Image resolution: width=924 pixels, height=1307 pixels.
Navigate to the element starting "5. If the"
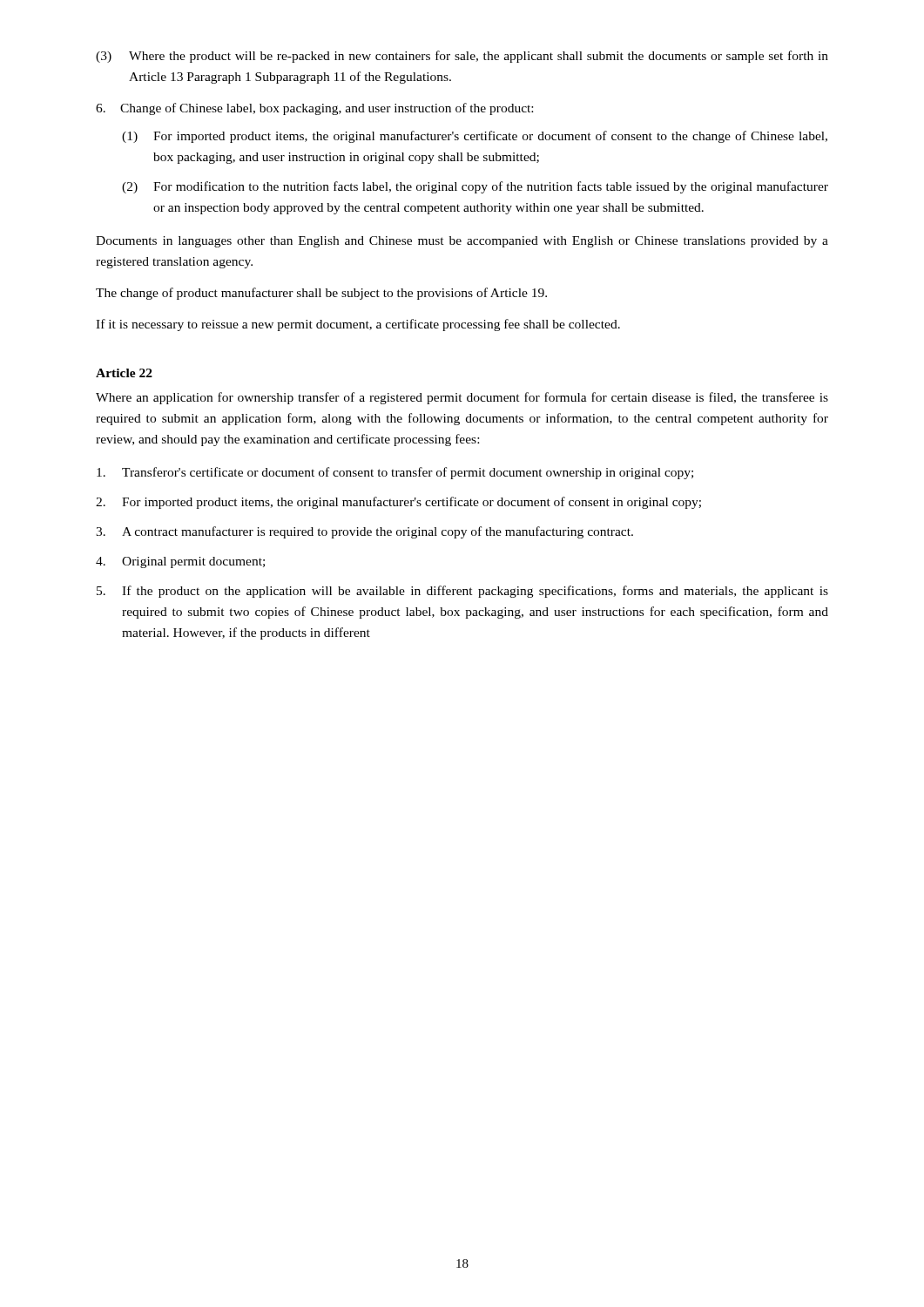click(462, 612)
